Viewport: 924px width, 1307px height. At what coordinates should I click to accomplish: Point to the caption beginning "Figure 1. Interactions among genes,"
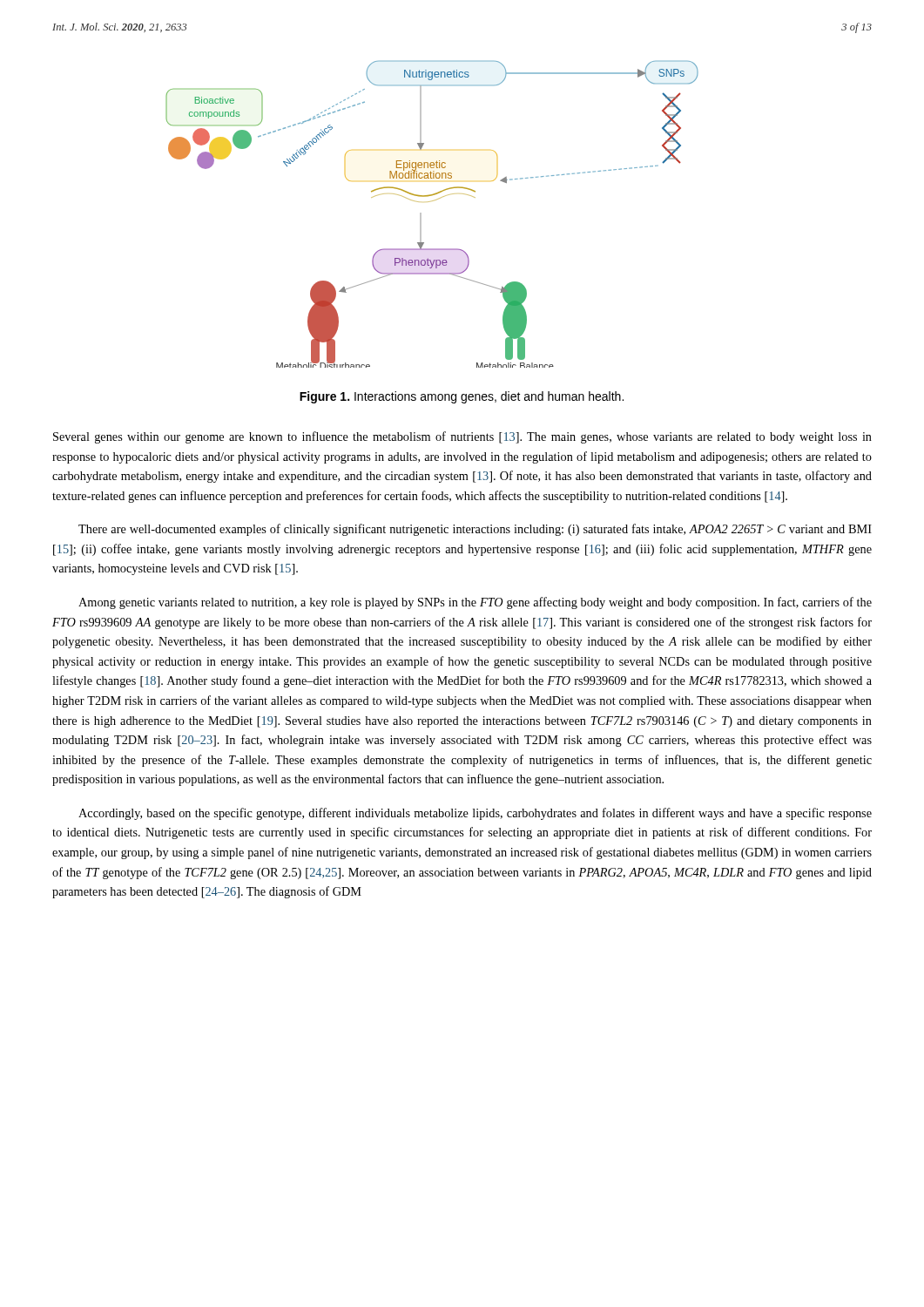point(462,396)
